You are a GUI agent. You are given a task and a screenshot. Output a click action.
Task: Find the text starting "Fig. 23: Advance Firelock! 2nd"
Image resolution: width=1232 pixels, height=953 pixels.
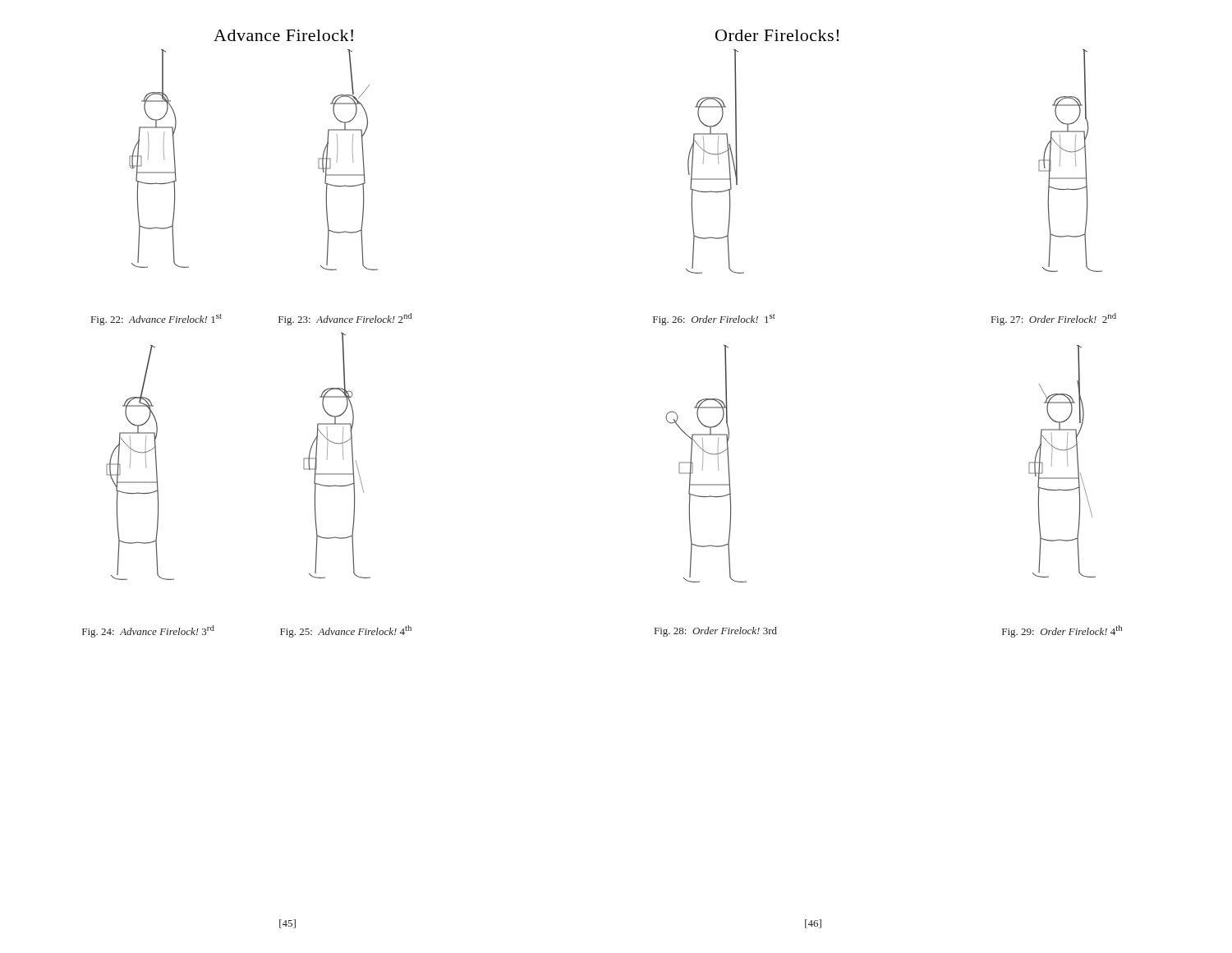(x=345, y=318)
